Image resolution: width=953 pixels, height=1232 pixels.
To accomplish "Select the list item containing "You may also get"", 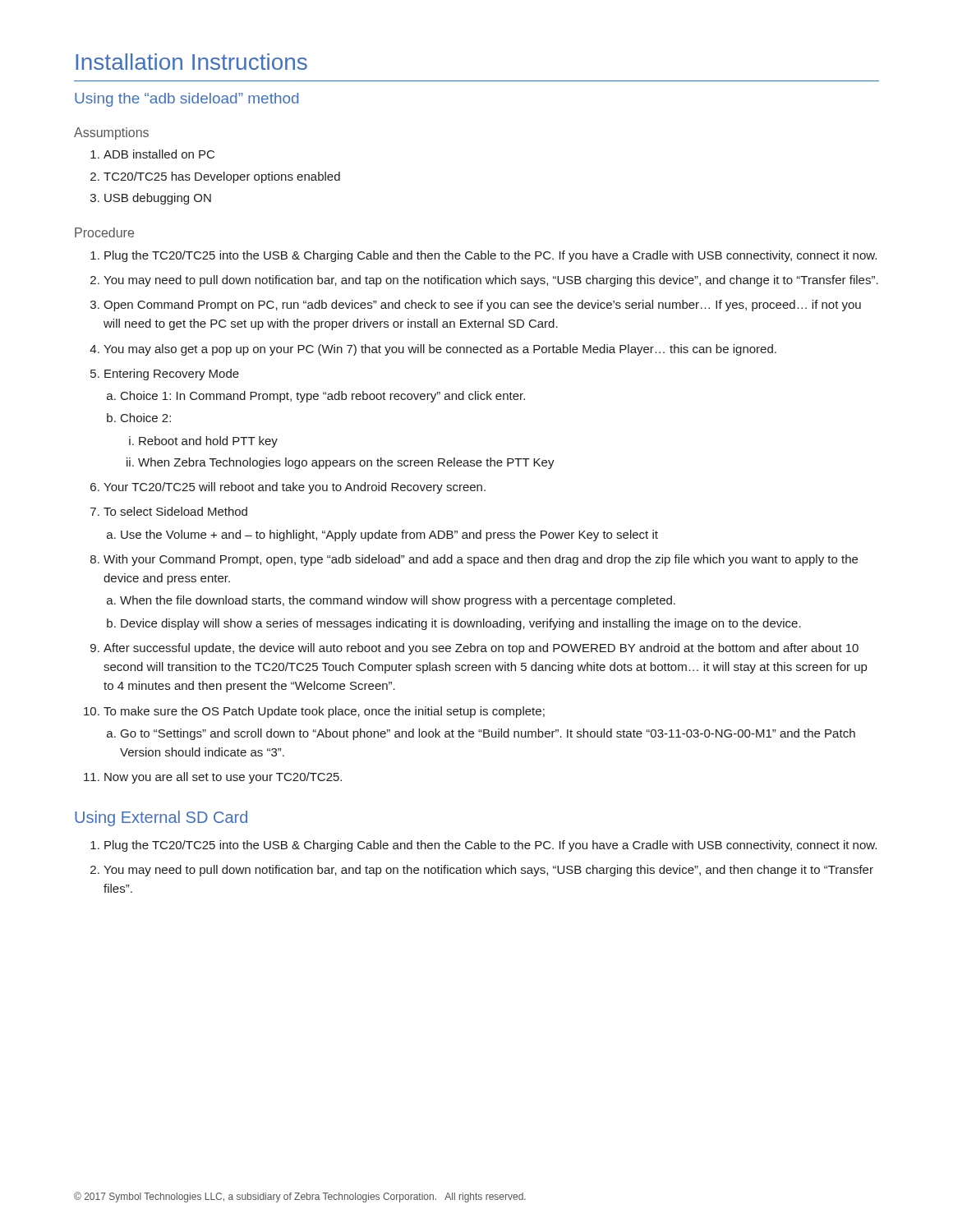I will tap(491, 348).
